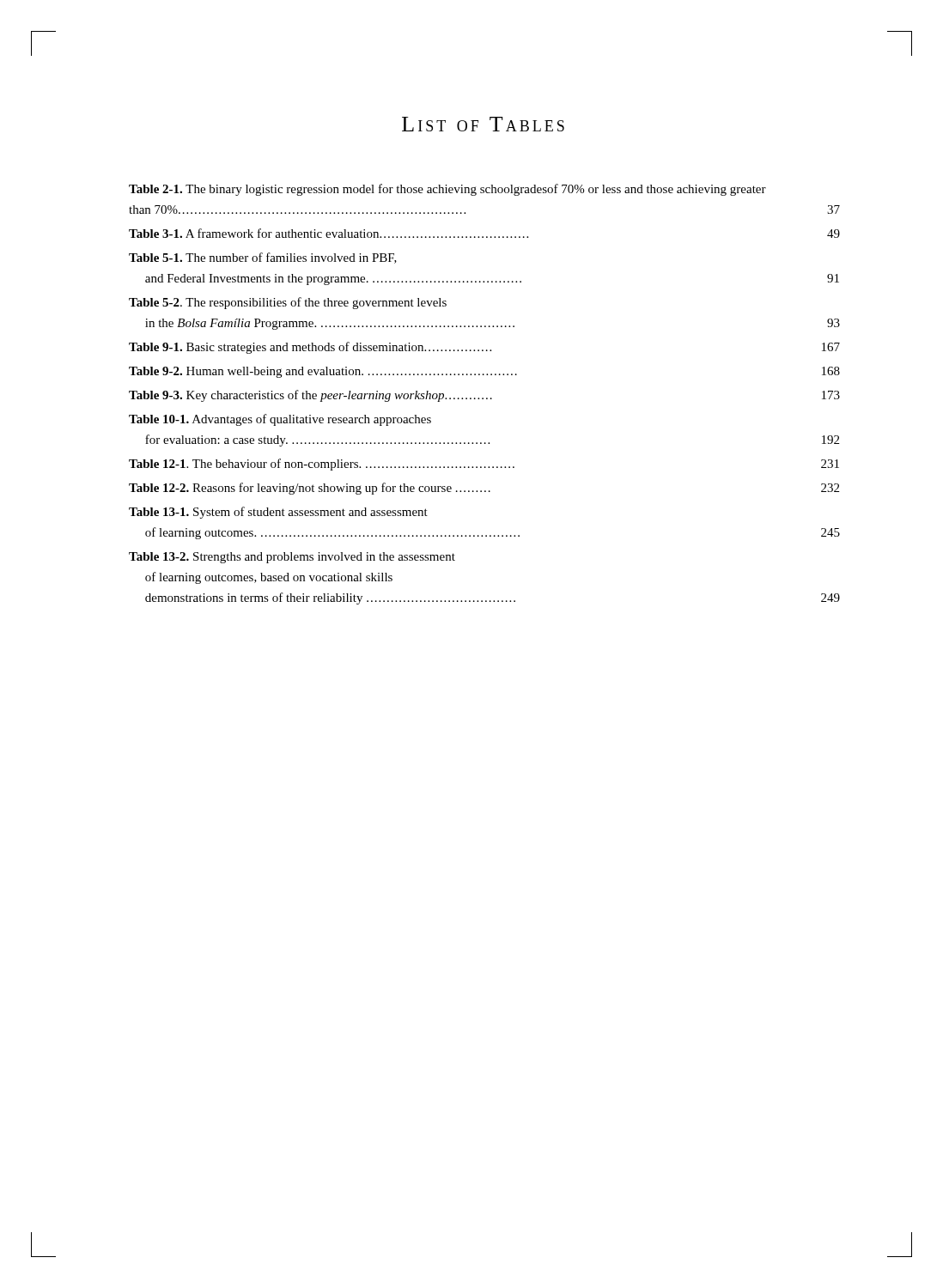Find the list item that reads "Table 3-1. A framework"
Screen dimensions: 1288x943
(x=484, y=234)
